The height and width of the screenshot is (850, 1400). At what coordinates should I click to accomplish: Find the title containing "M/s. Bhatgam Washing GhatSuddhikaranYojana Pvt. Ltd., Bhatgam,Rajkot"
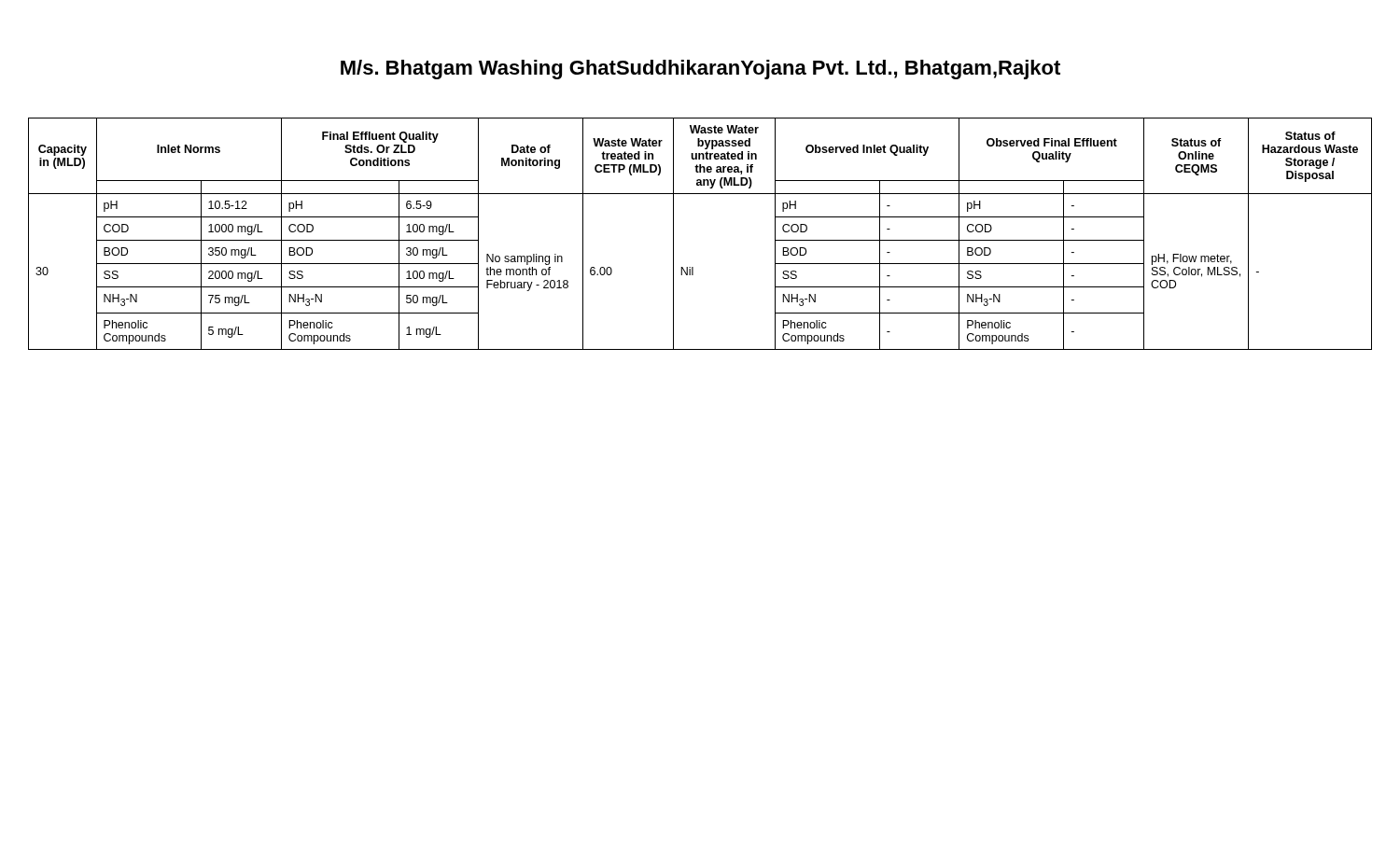click(700, 68)
